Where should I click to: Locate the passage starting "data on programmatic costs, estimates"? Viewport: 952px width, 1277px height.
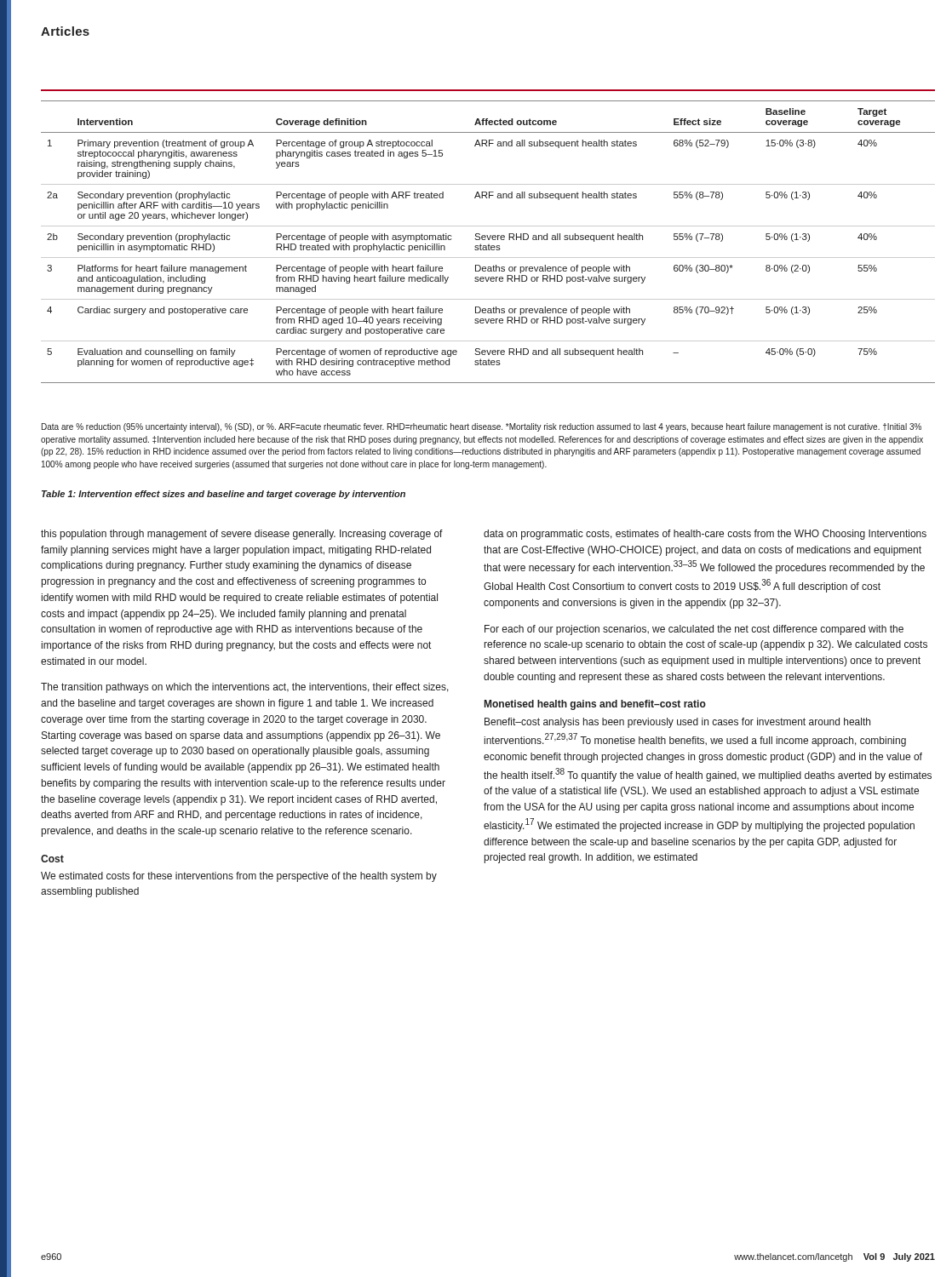[705, 568]
